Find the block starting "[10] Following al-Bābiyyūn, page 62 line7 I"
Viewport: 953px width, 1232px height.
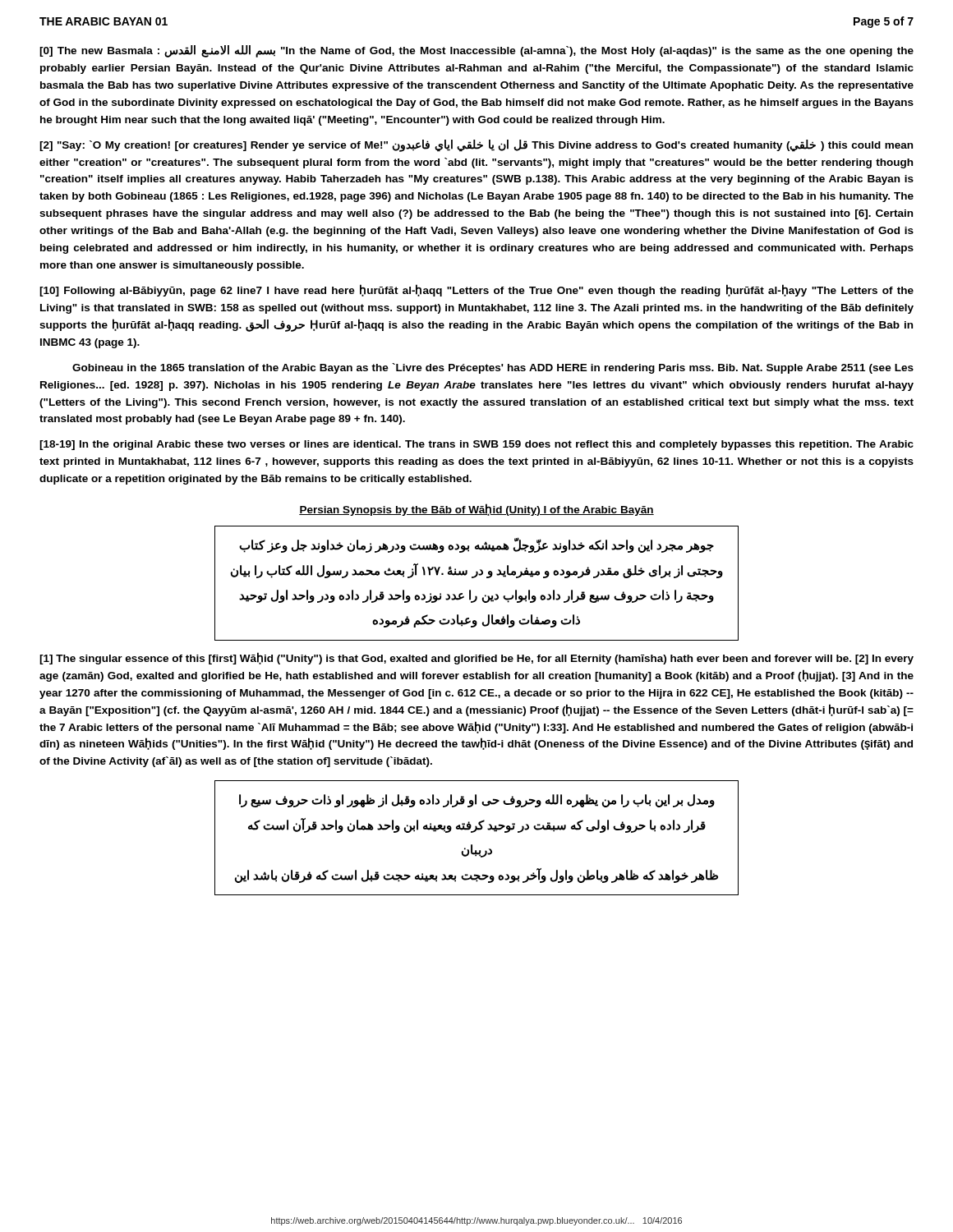(x=476, y=316)
